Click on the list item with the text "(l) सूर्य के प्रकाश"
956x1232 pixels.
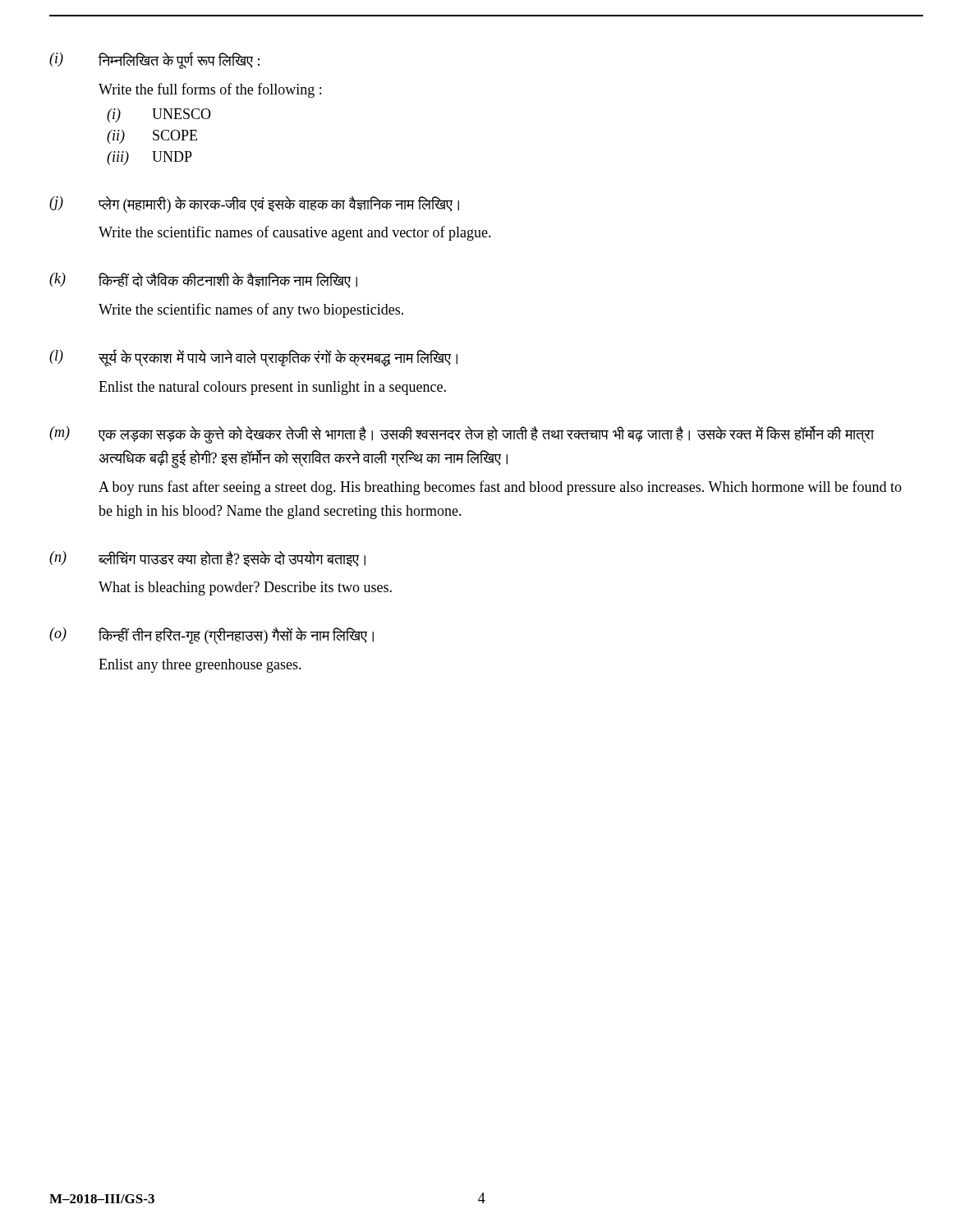pyautogui.click(x=253, y=358)
